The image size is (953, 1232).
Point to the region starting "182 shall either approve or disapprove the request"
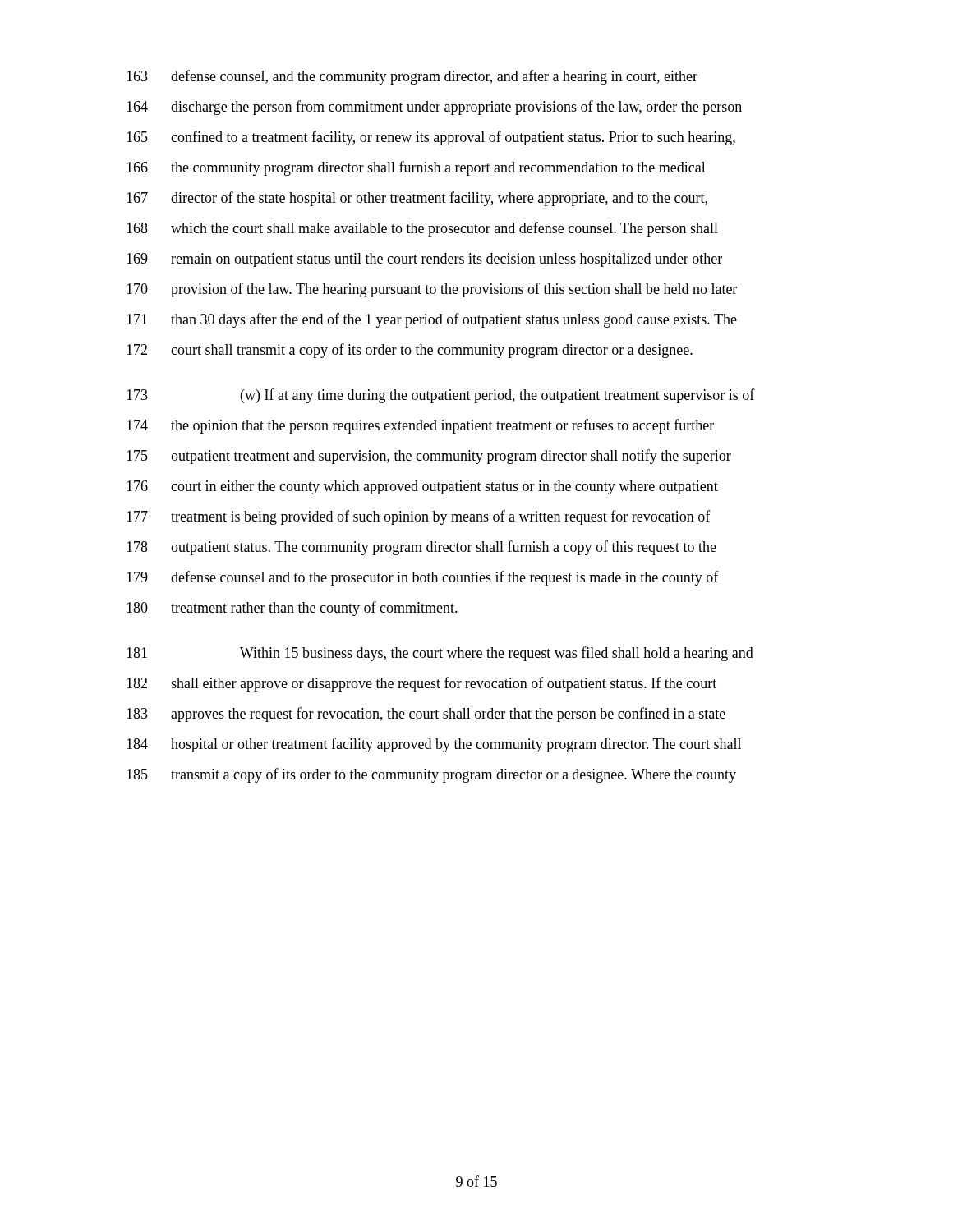[x=476, y=684]
